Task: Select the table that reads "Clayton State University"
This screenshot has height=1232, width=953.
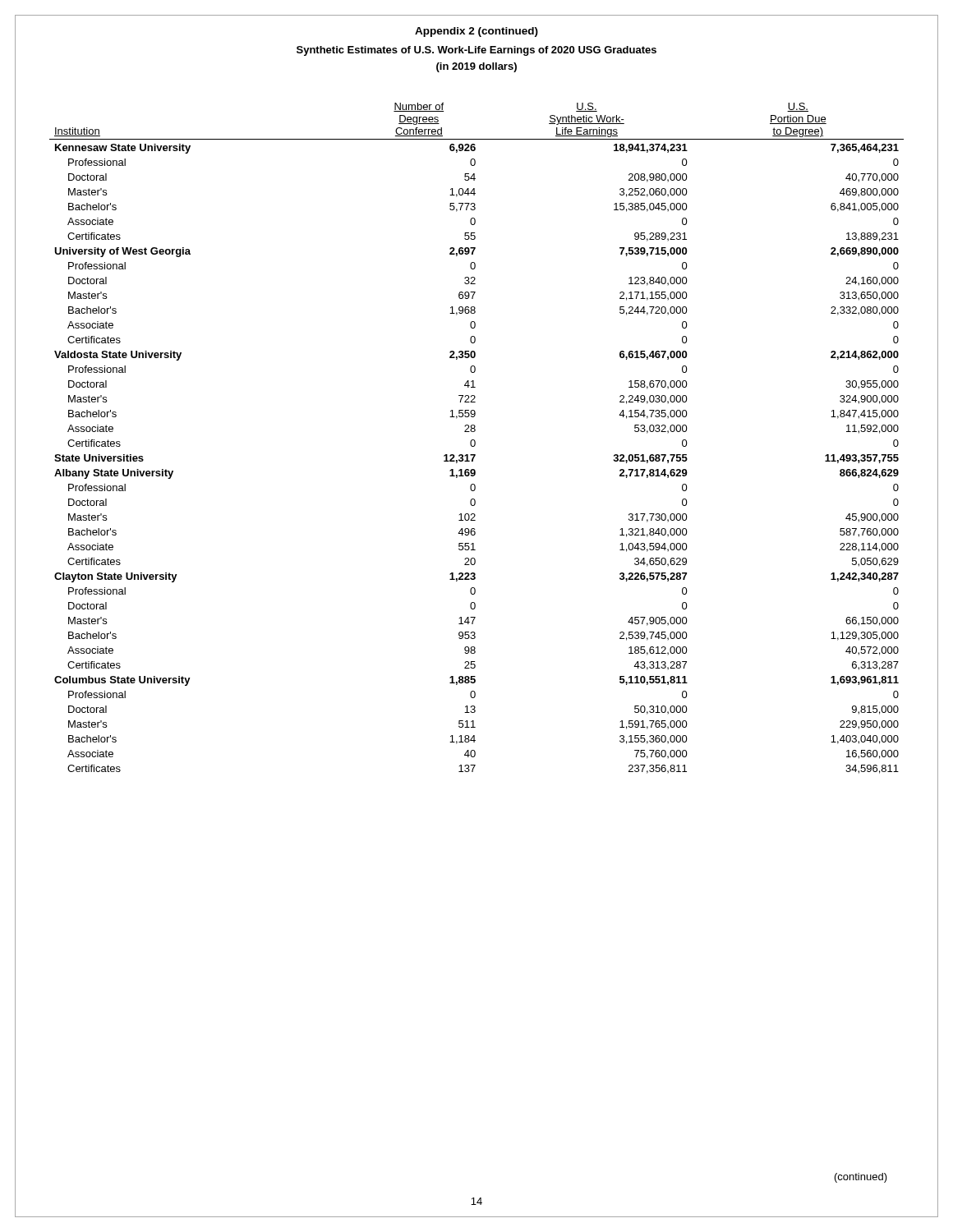Action: point(476,437)
